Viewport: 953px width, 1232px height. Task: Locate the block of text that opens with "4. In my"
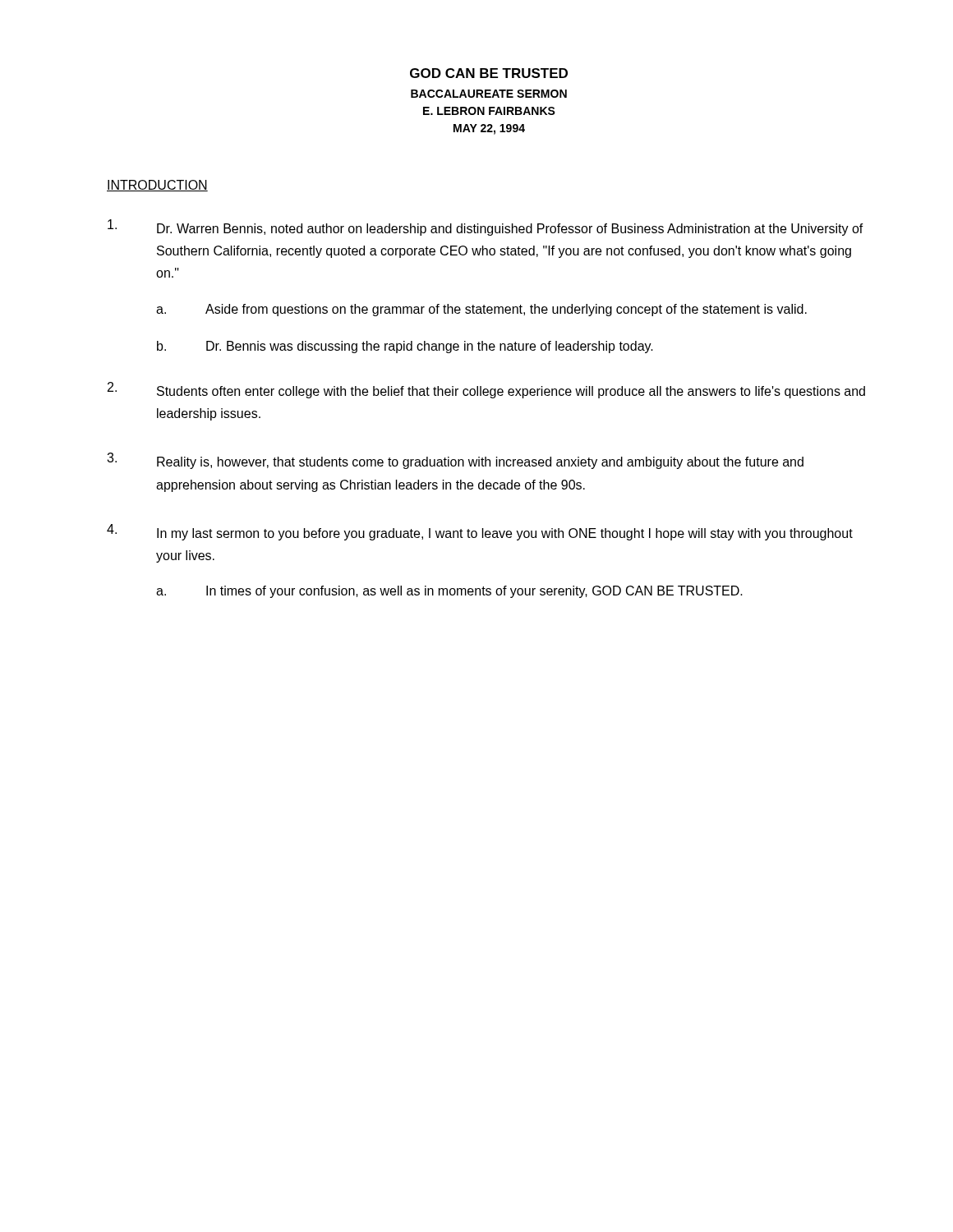click(480, 532)
